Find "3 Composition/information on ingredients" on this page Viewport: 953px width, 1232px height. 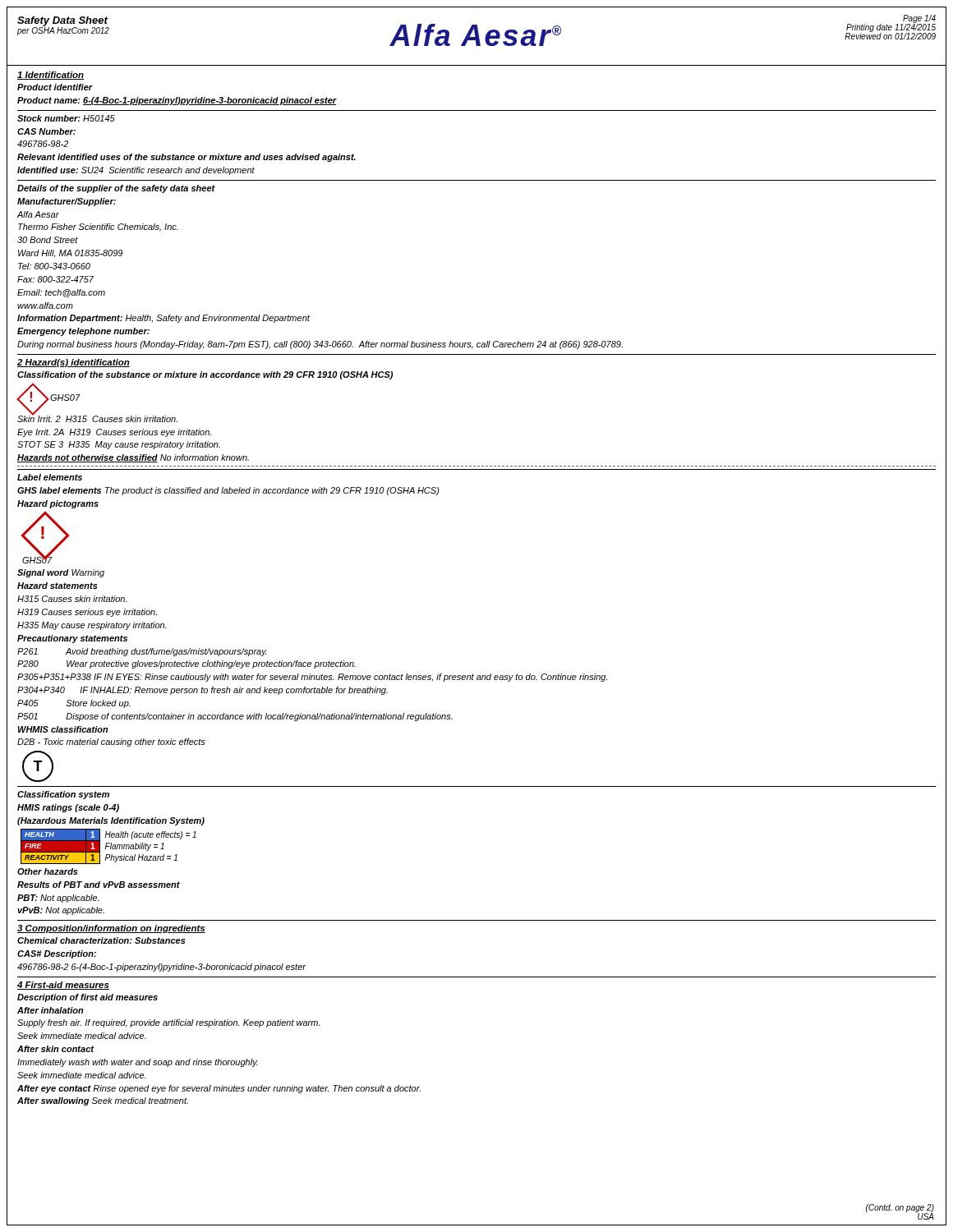click(111, 928)
